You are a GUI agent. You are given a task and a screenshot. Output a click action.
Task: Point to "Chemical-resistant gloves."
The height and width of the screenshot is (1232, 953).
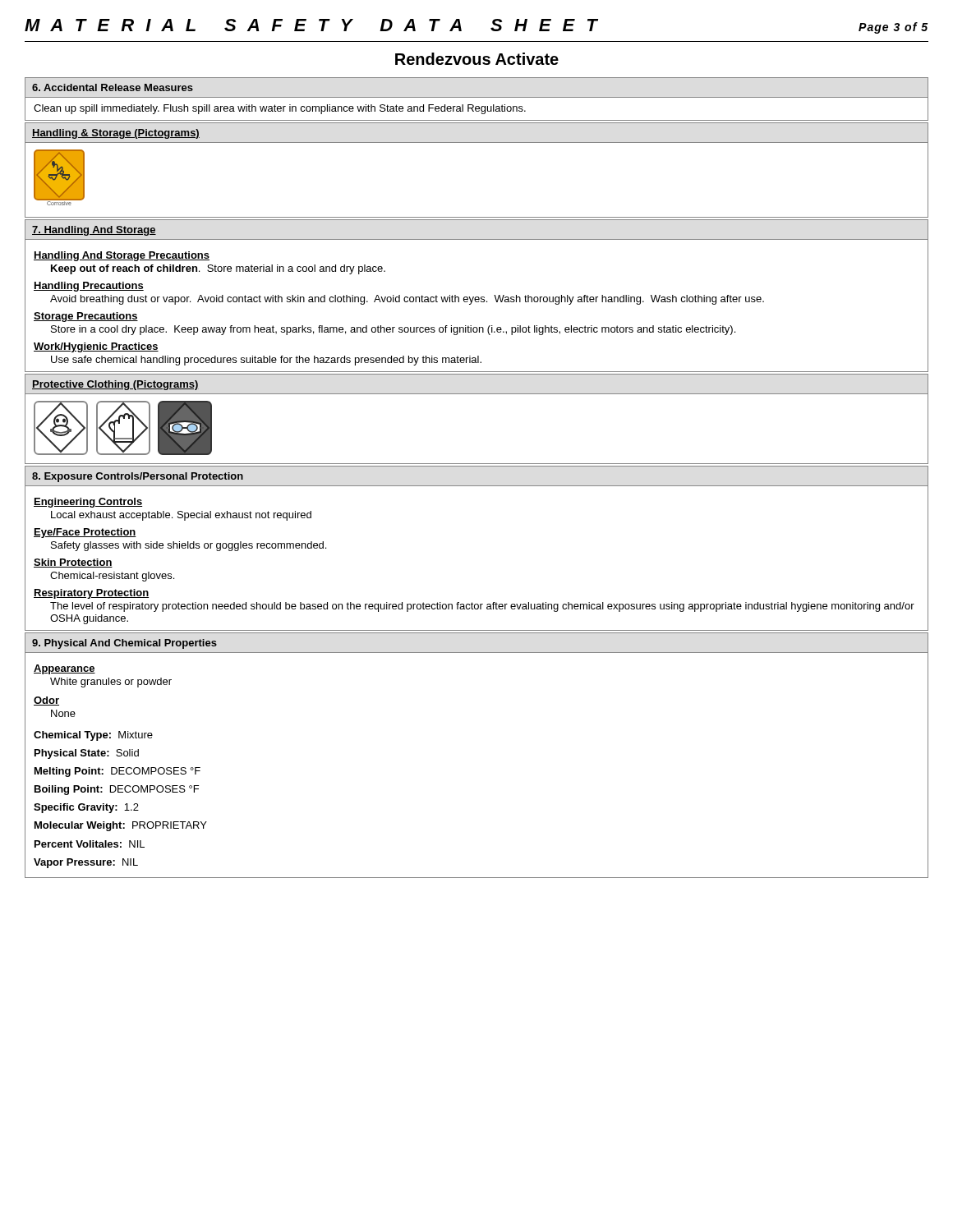coord(113,575)
